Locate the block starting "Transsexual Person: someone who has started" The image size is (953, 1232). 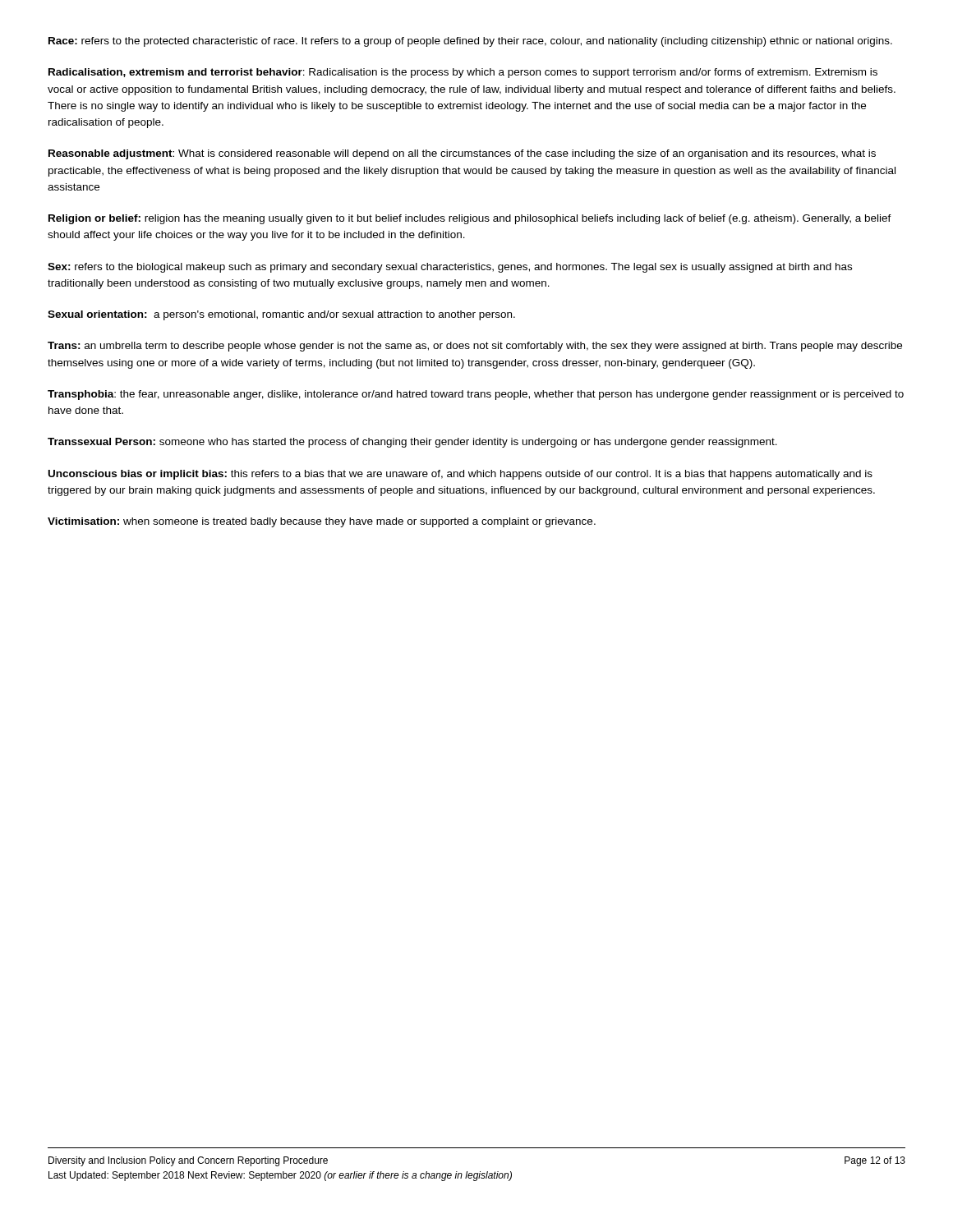pyautogui.click(x=413, y=442)
